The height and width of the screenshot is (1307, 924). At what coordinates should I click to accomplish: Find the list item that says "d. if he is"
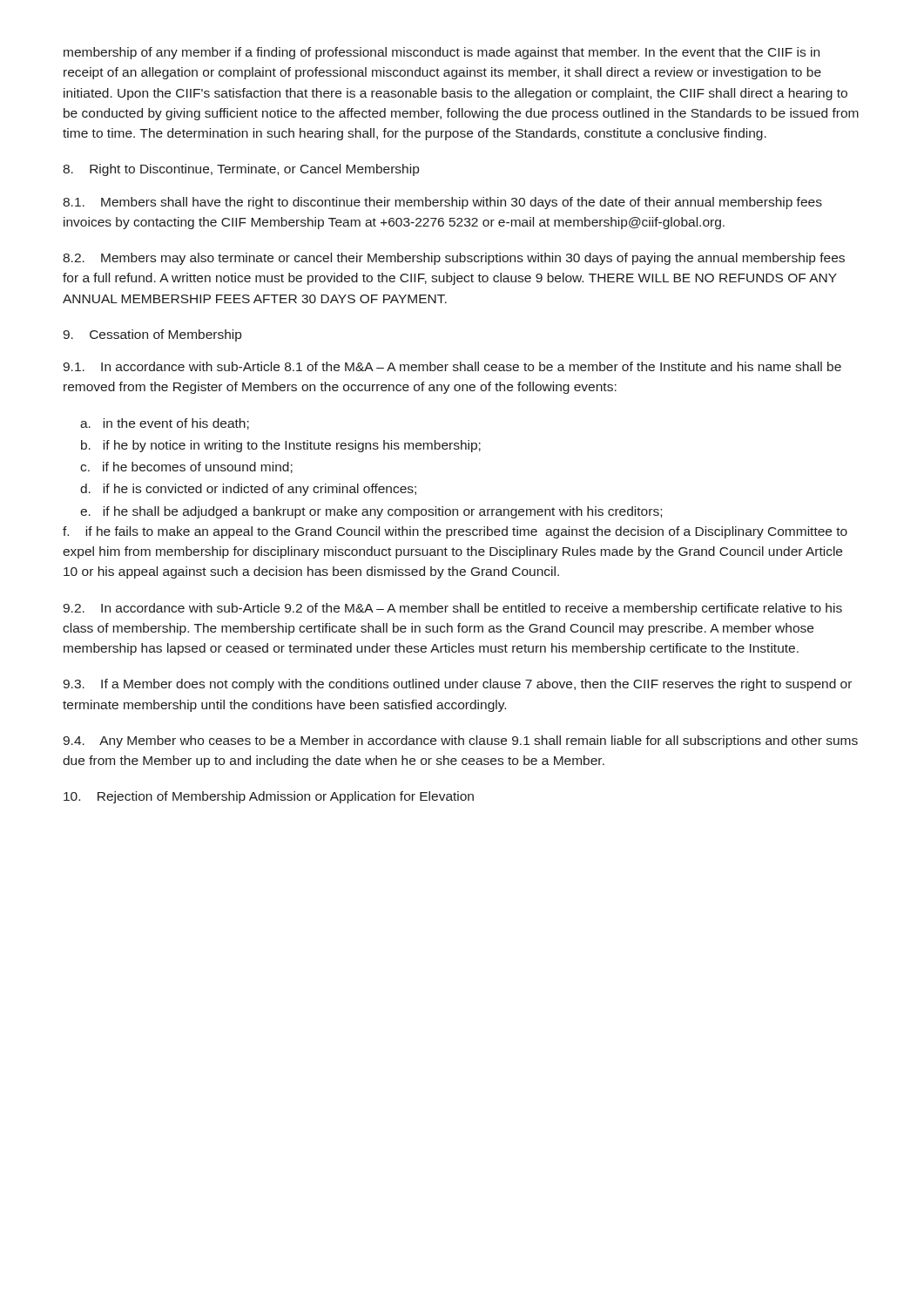[249, 489]
